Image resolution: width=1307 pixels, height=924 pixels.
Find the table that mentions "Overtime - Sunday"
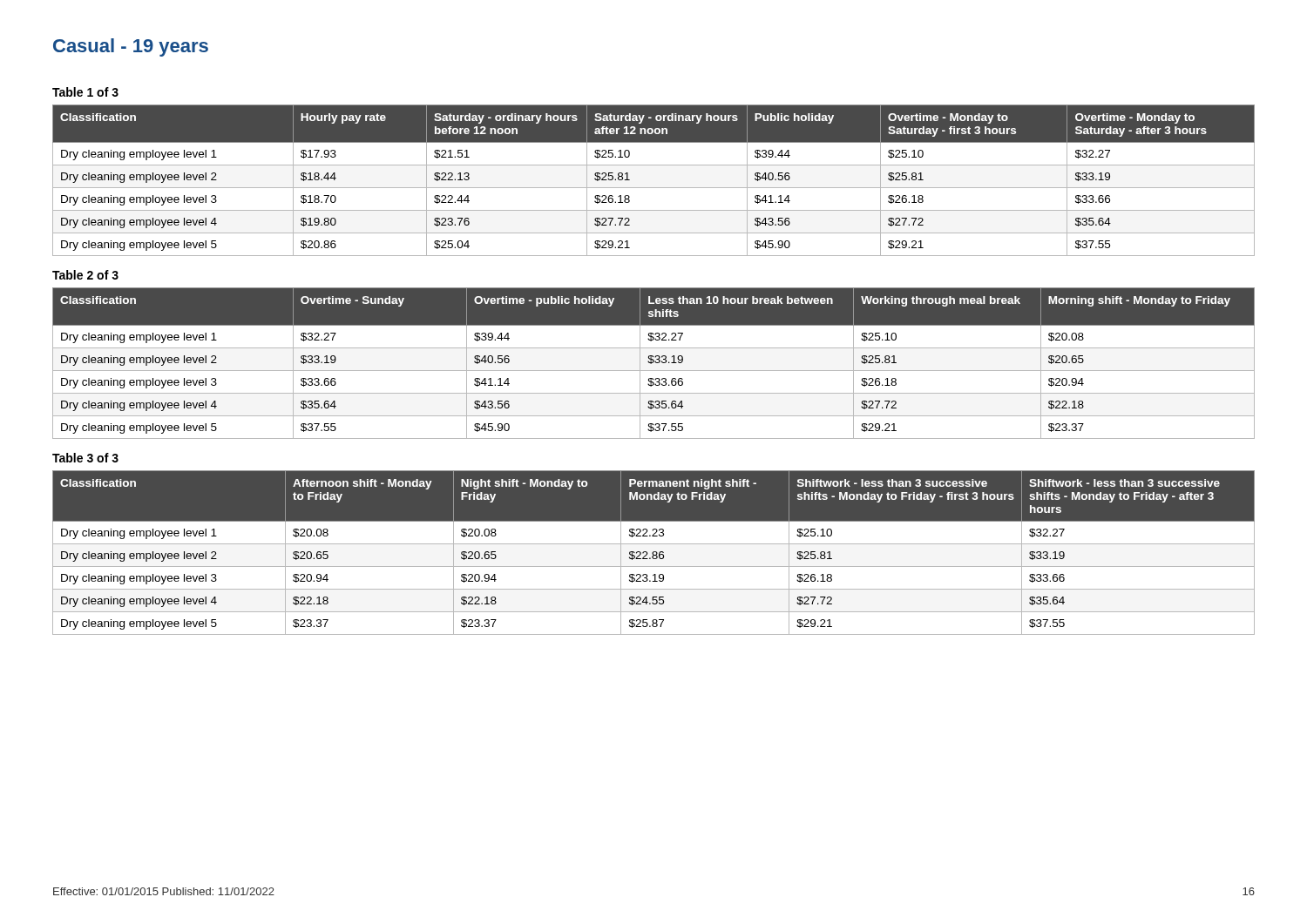(x=654, y=363)
